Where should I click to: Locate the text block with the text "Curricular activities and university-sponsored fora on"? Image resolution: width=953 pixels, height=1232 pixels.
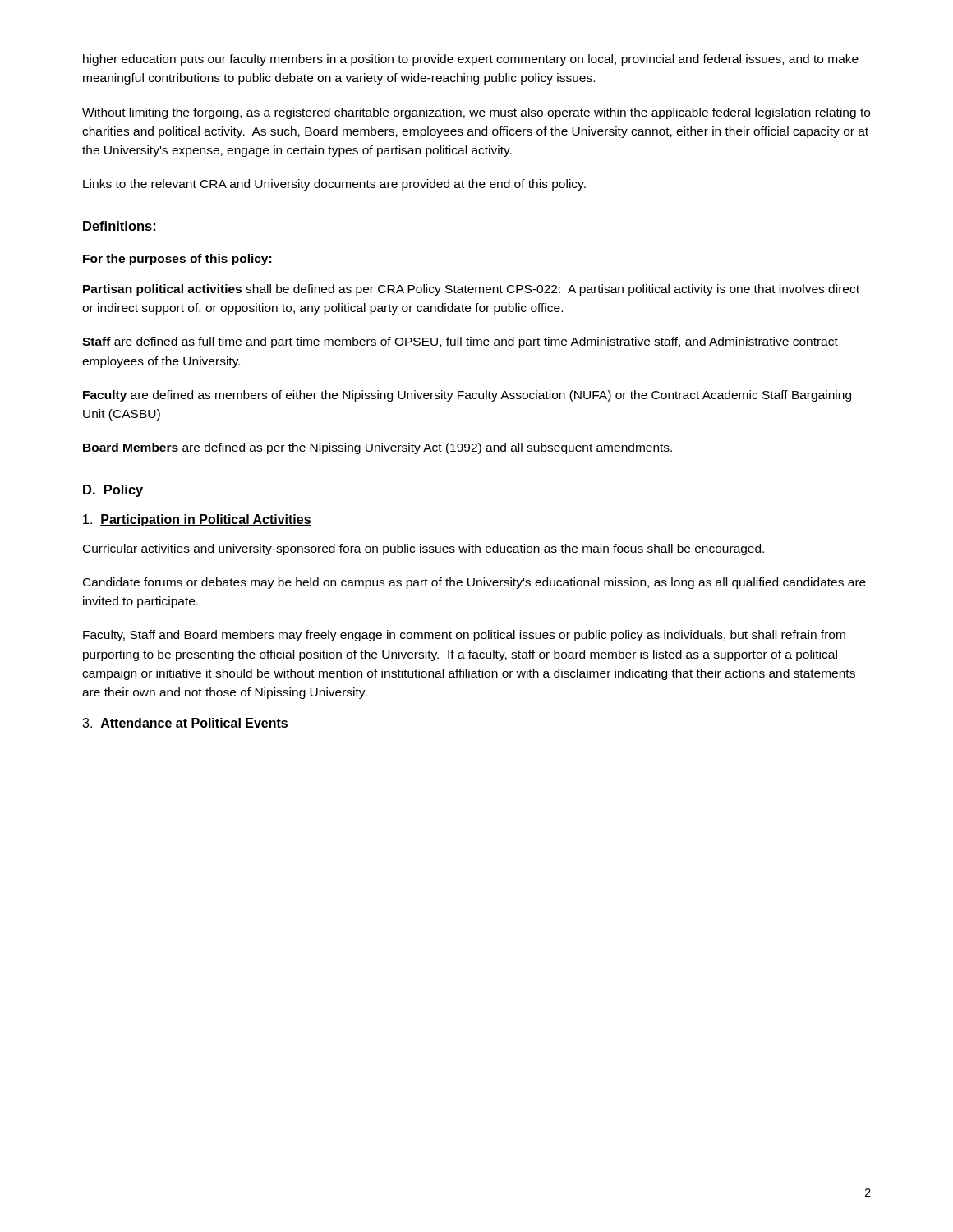point(424,548)
